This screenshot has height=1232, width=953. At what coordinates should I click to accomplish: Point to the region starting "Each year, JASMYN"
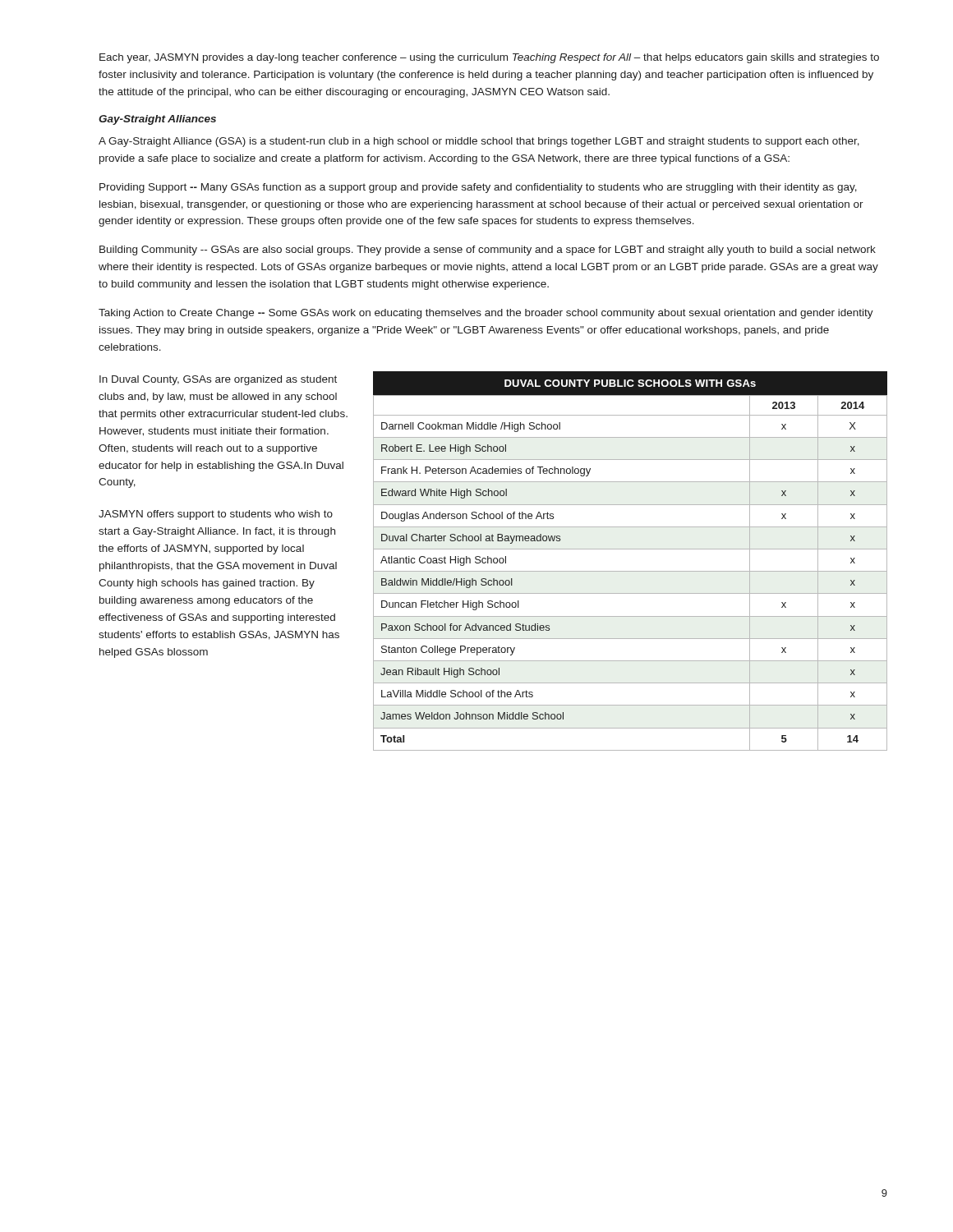pyautogui.click(x=489, y=74)
